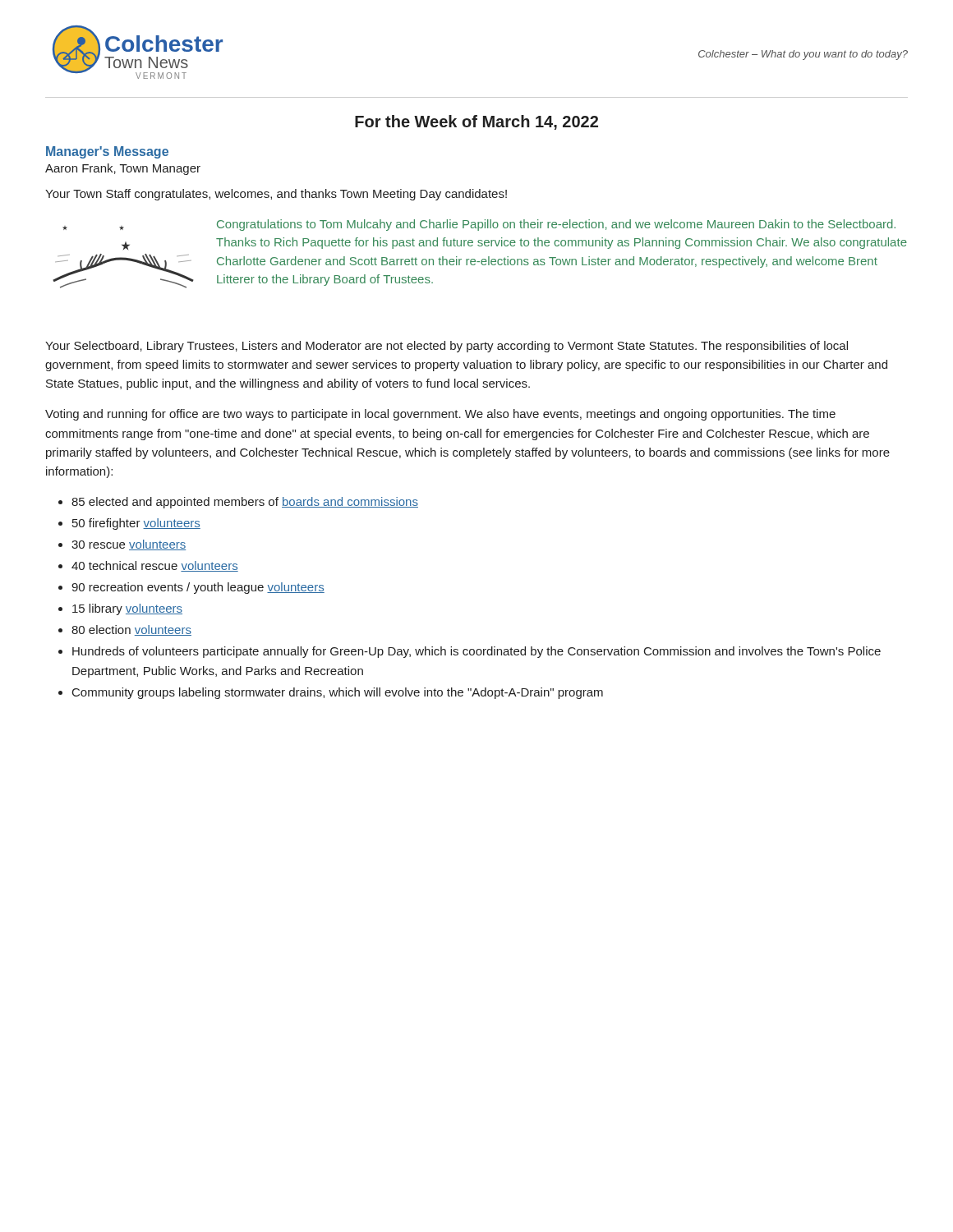Where does it say "Aaron Frank, Town Manager"?
Viewport: 953px width, 1232px height.
[123, 168]
